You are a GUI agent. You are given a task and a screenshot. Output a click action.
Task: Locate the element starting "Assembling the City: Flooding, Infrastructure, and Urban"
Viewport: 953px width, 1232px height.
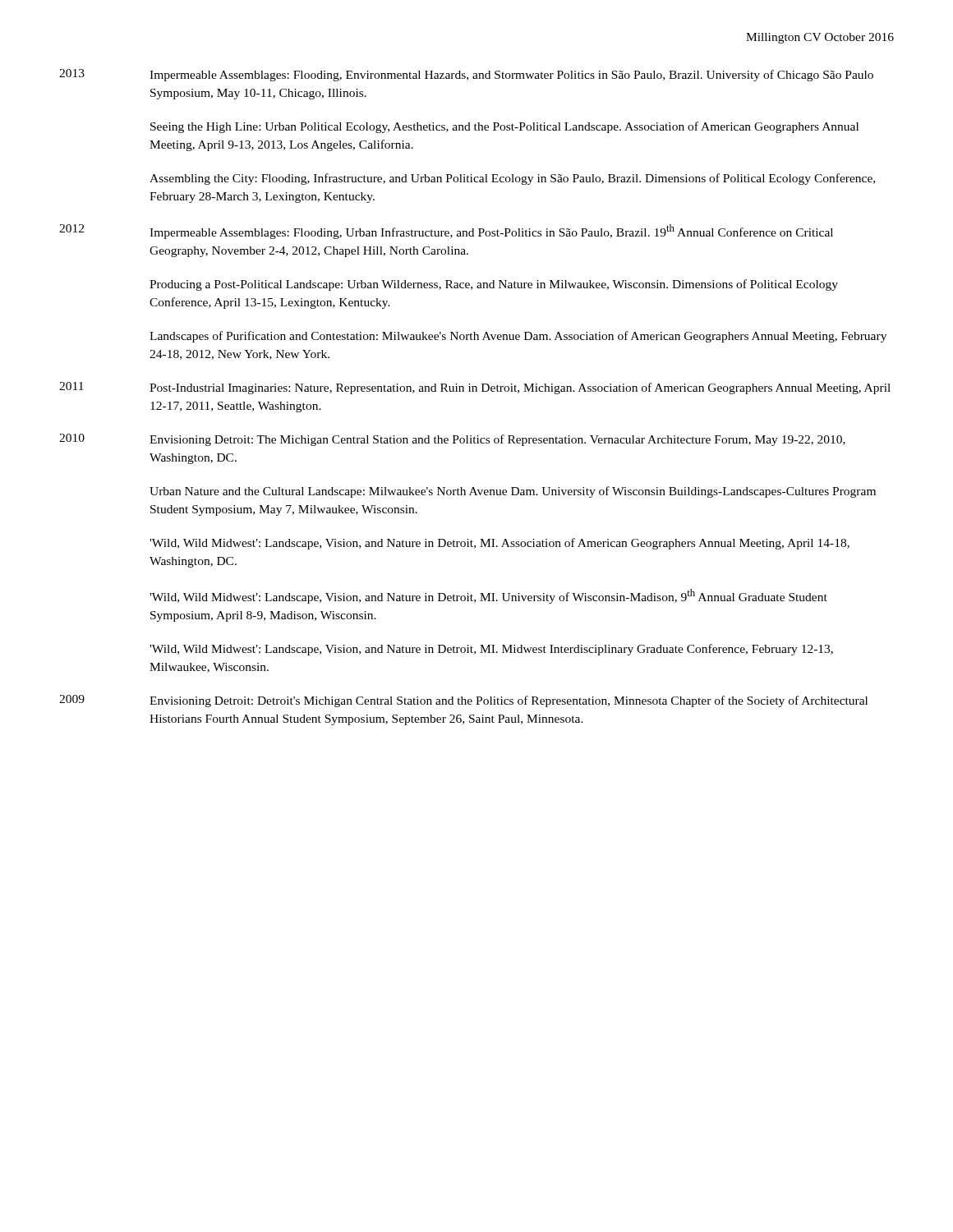point(513,187)
